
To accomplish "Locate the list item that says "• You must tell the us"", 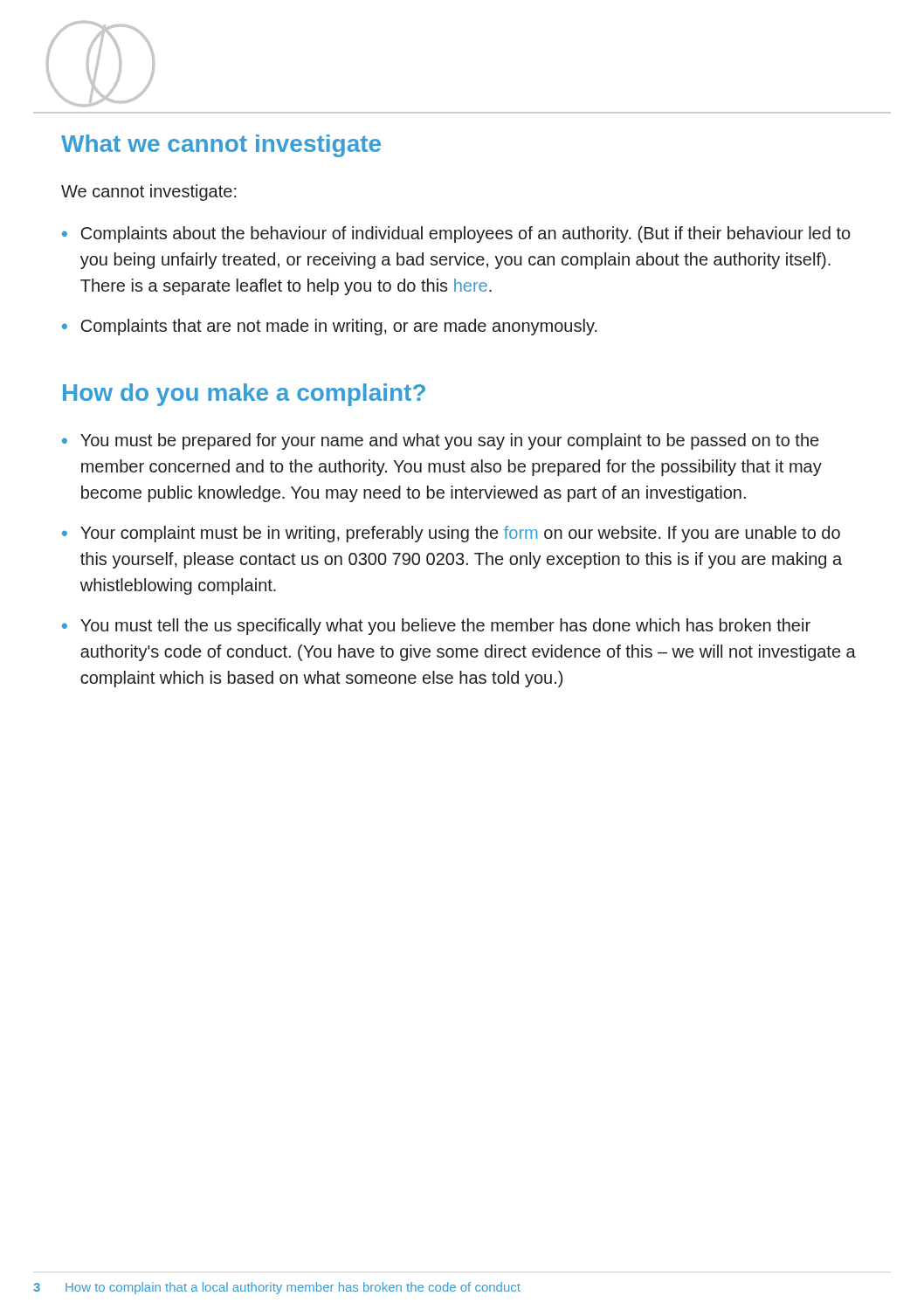I will (462, 652).
